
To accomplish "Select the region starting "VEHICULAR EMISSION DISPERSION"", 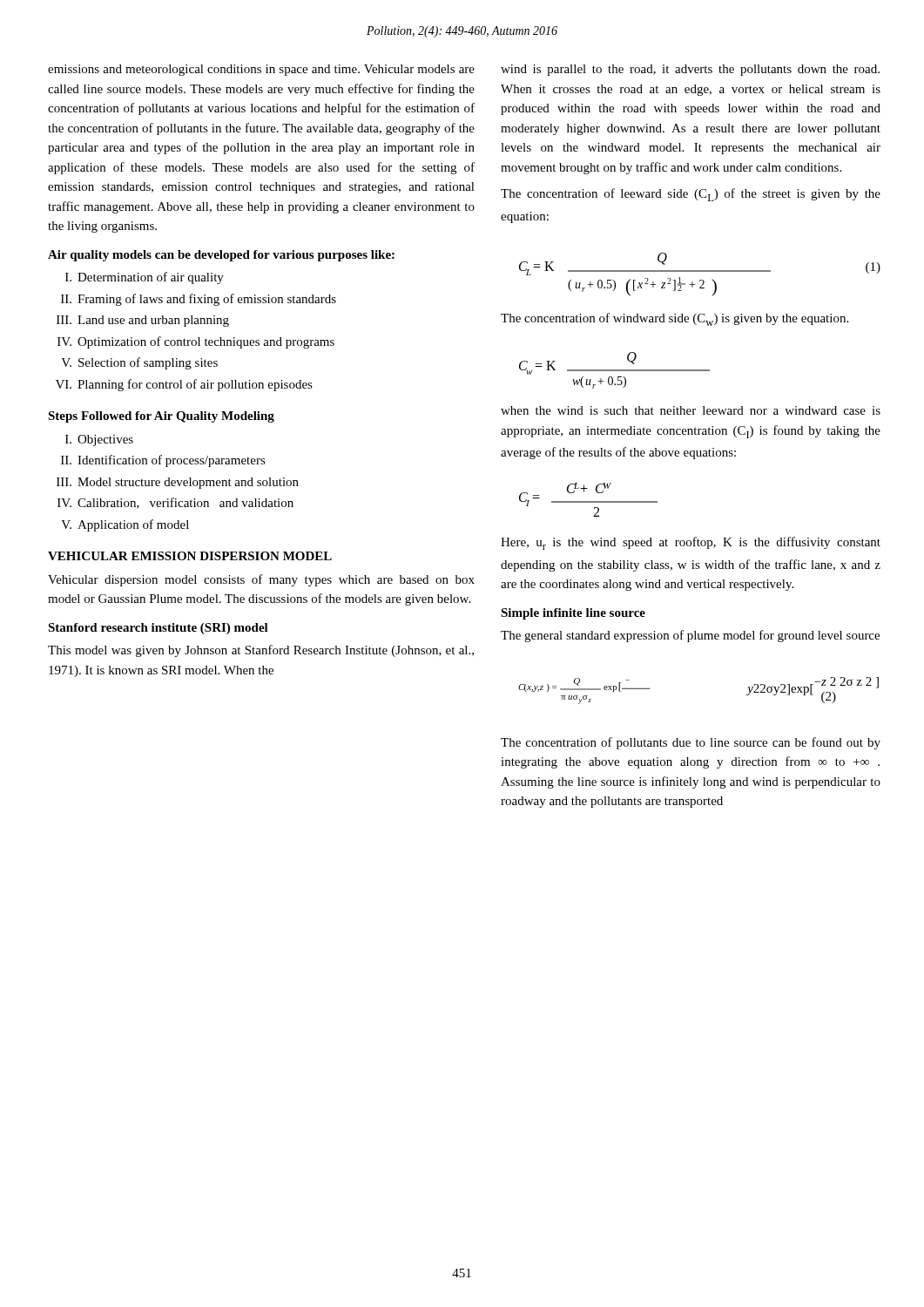I will click(190, 556).
